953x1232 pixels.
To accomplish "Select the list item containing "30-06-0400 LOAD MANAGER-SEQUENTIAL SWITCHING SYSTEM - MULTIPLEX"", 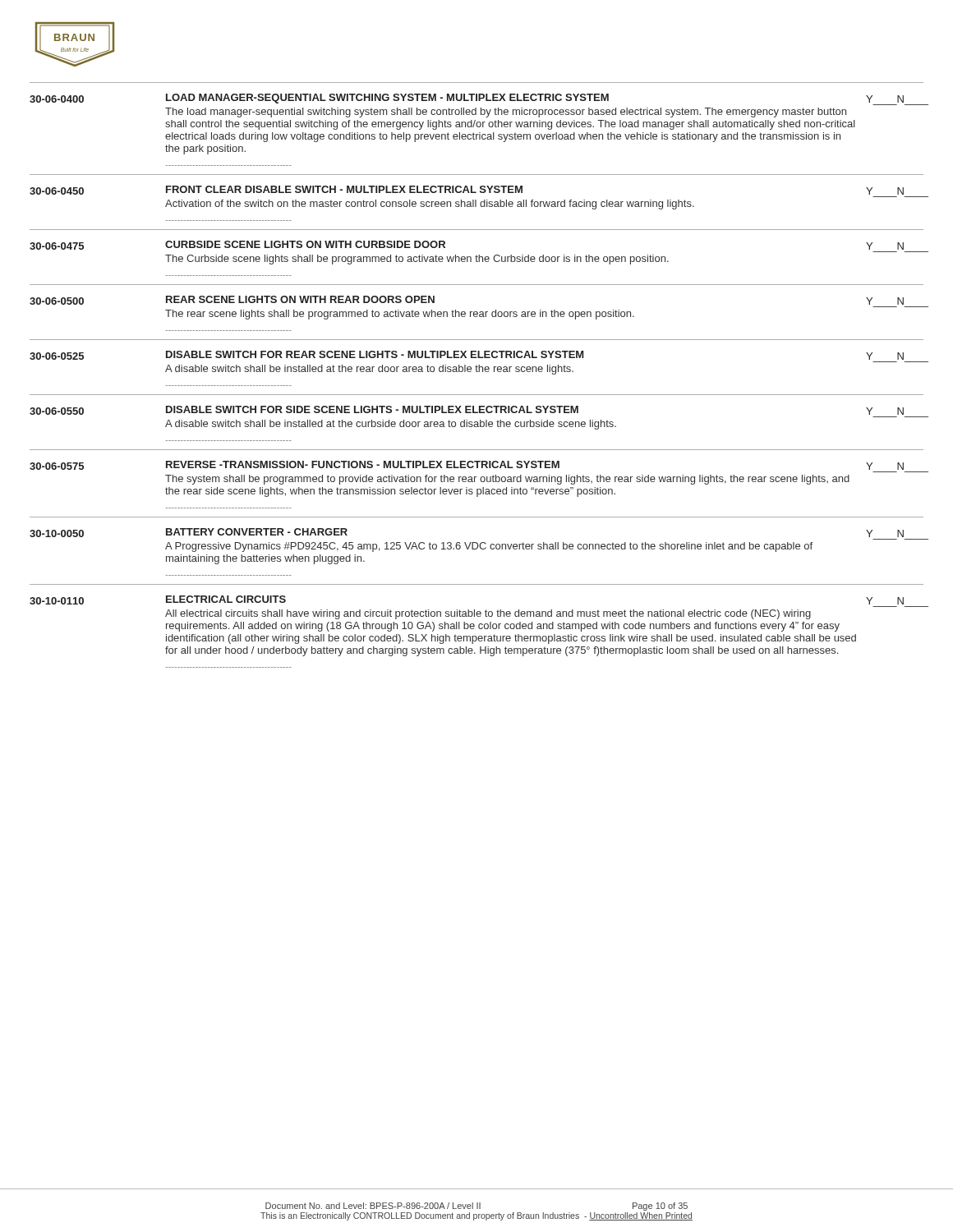I will tap(476, 130).
